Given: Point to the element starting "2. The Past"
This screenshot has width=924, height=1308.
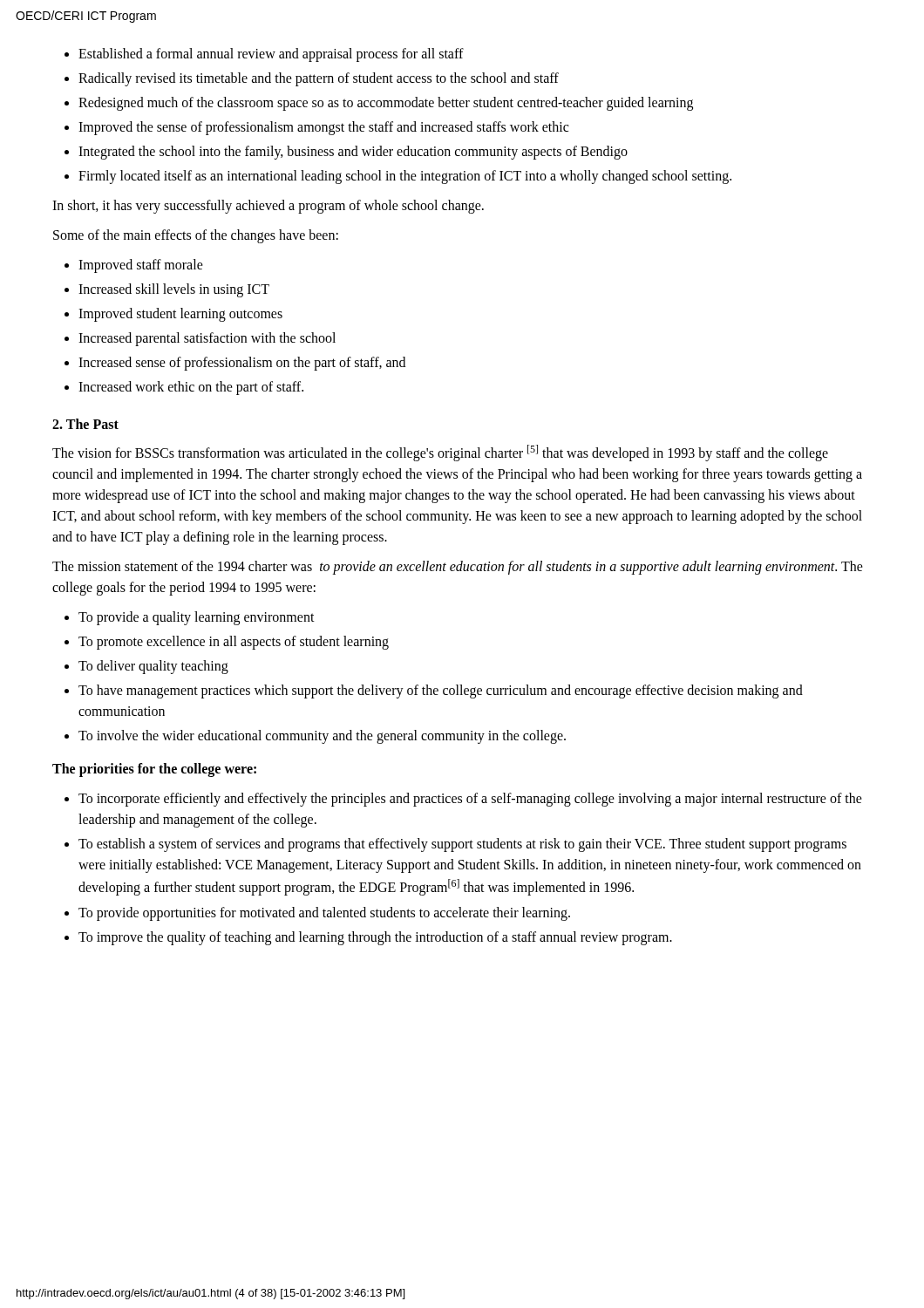Looking at the screenshot, I should (85, 424).
